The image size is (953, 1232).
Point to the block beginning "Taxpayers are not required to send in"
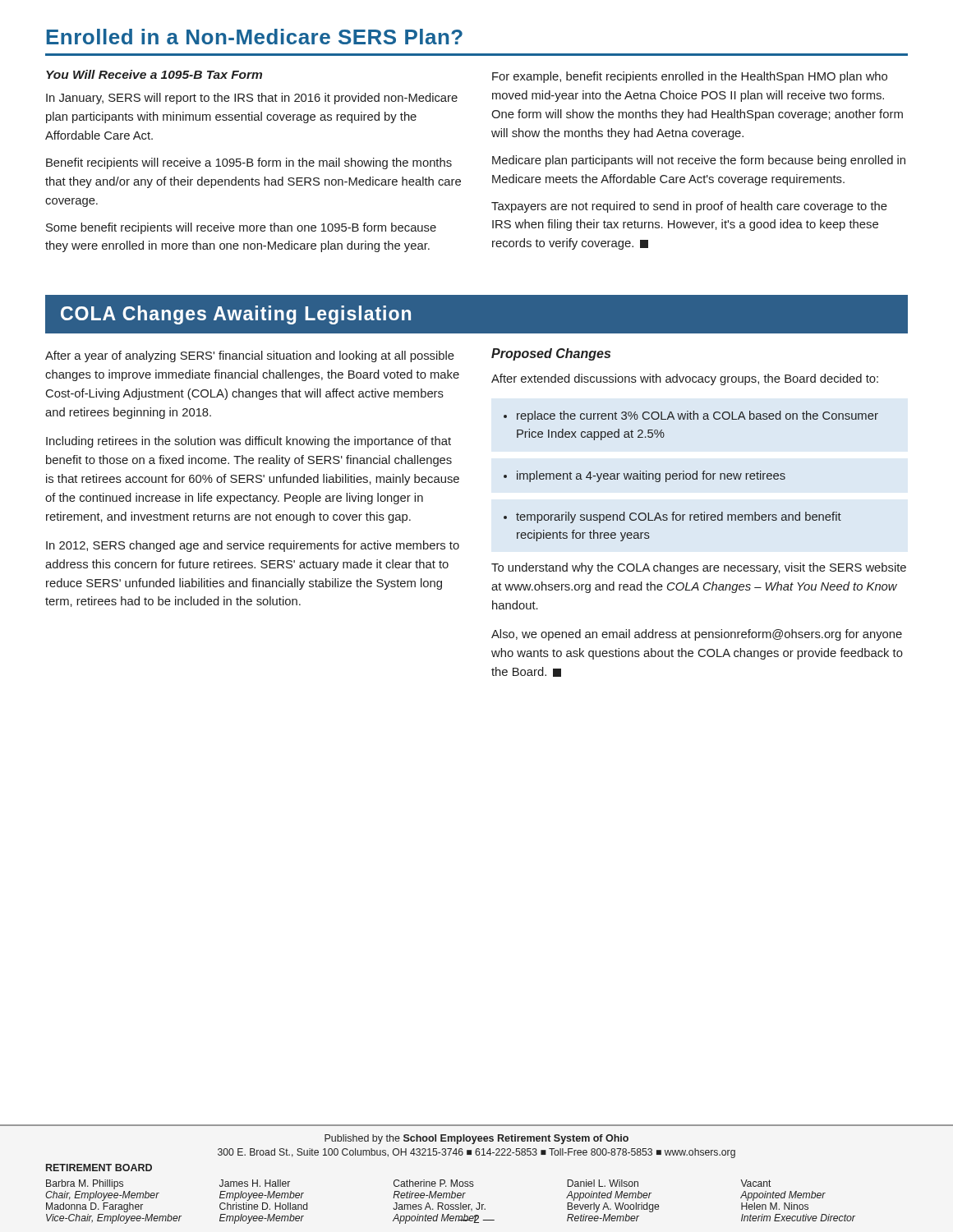[x=700, y=225]
